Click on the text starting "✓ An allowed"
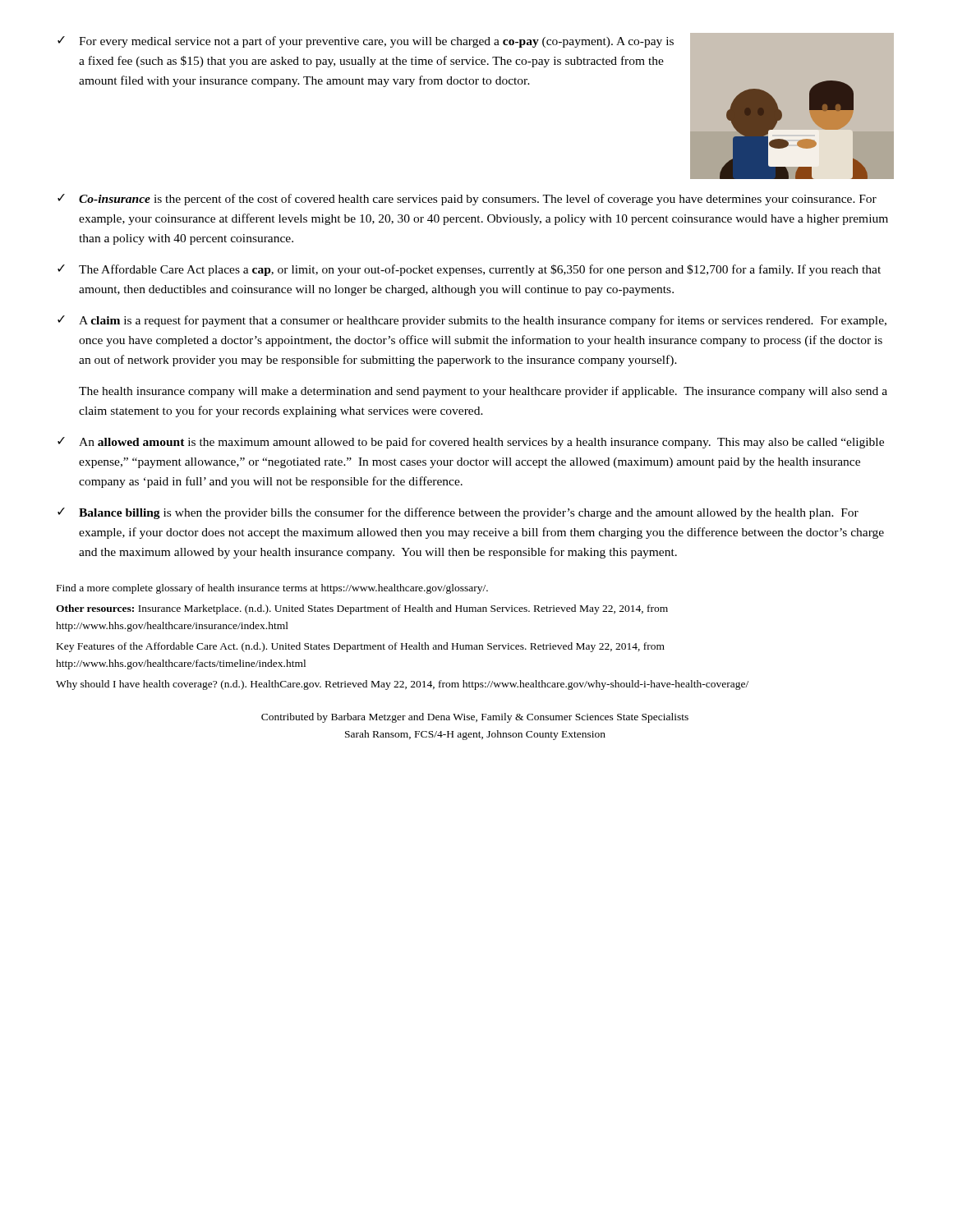 [x=475, y=462]
